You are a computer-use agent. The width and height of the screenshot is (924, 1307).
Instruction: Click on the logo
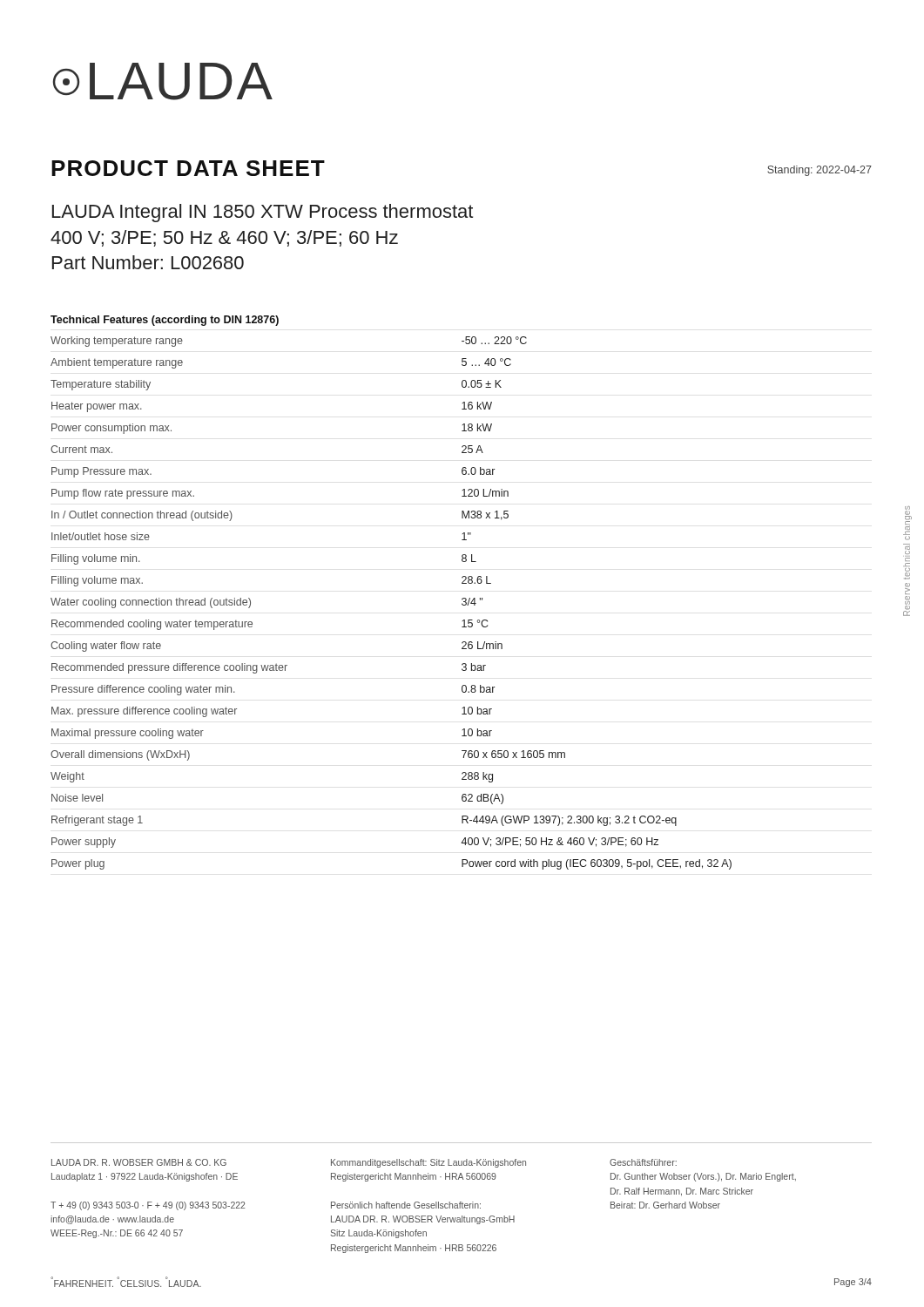[x=164, y=76]
